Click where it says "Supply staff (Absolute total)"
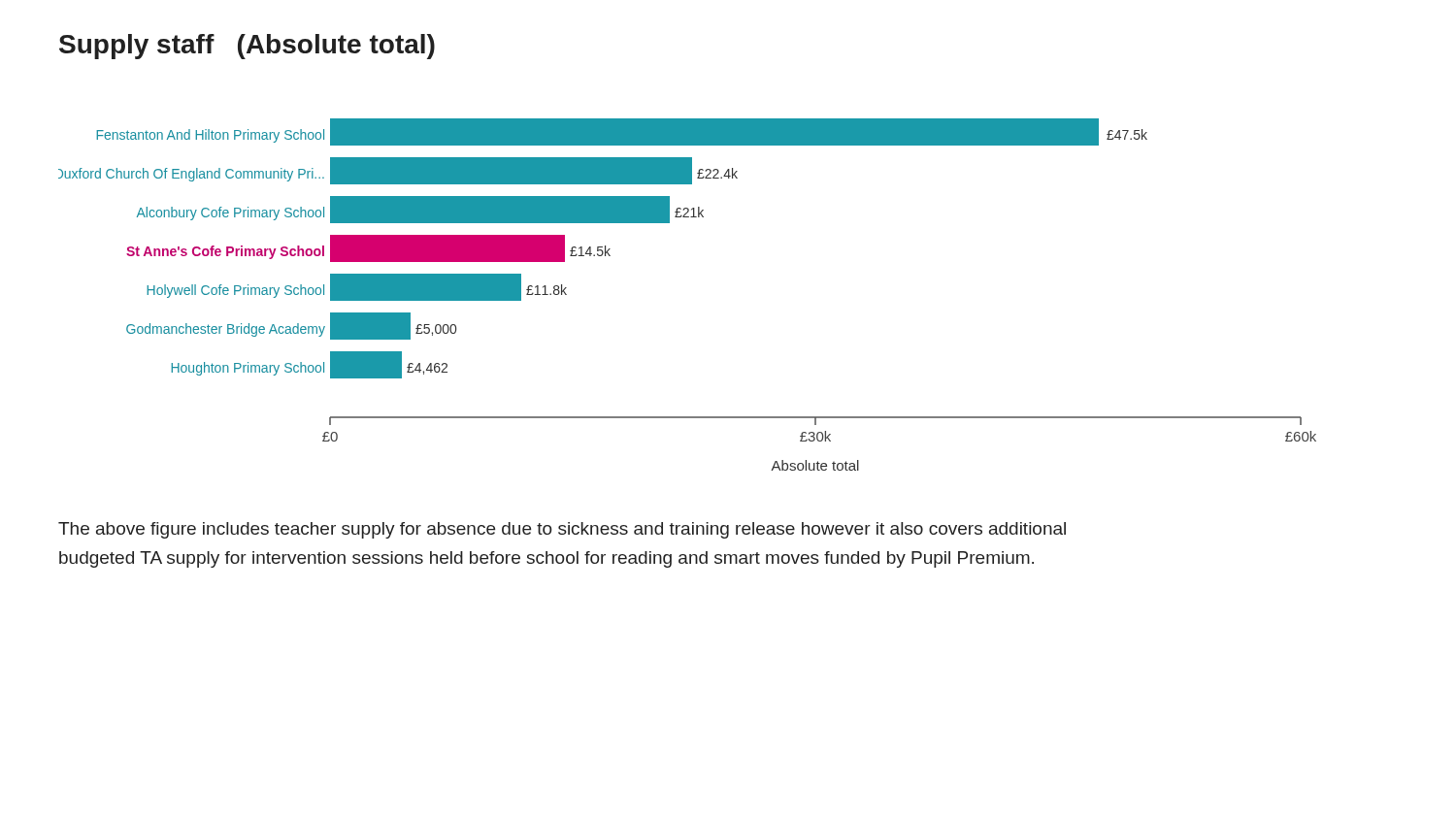1456x819 pixels. [x=247, y=44]
